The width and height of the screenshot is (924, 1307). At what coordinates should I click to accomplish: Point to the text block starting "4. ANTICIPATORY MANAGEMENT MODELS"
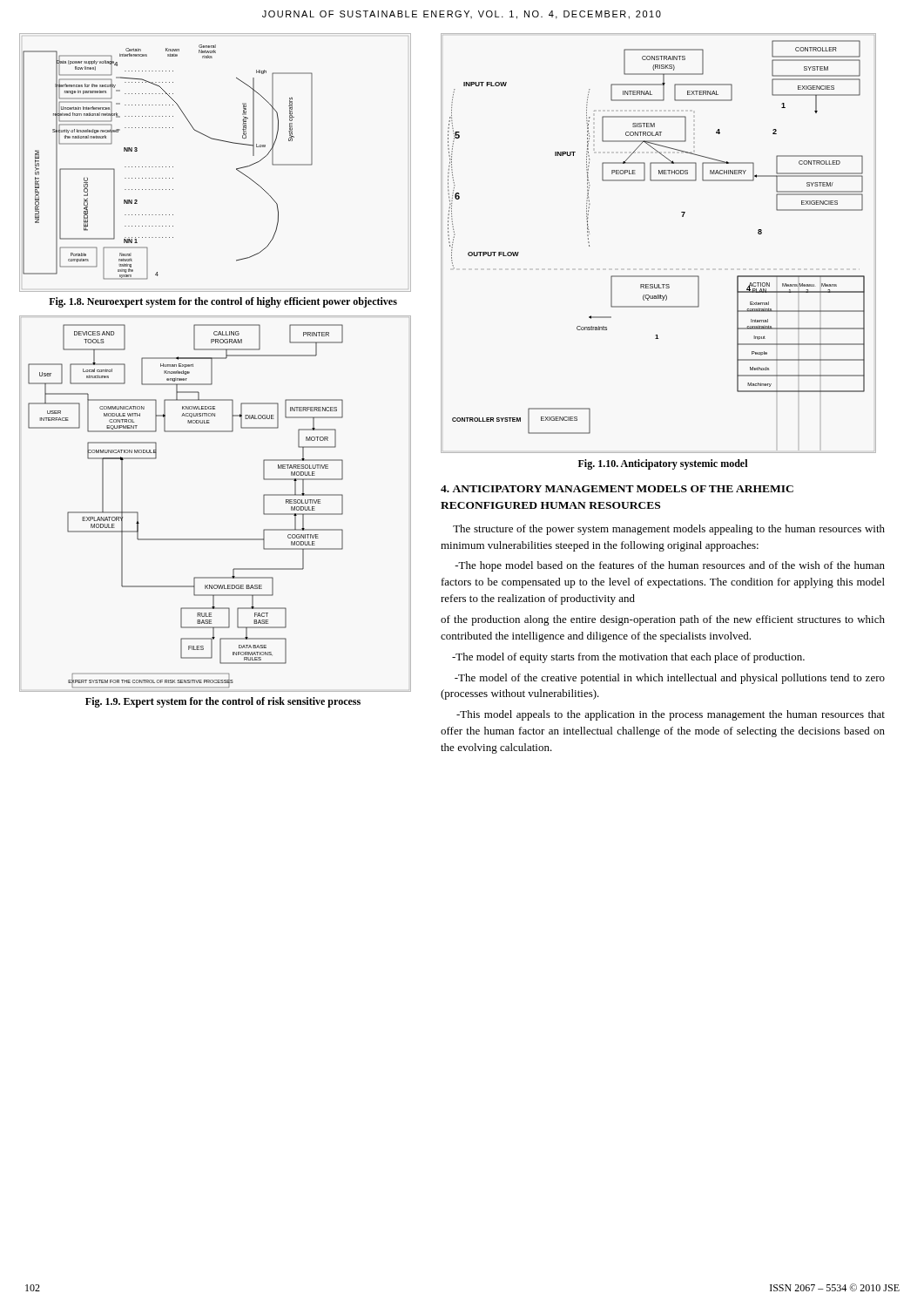pyautogui.click(x=617, y=497)
